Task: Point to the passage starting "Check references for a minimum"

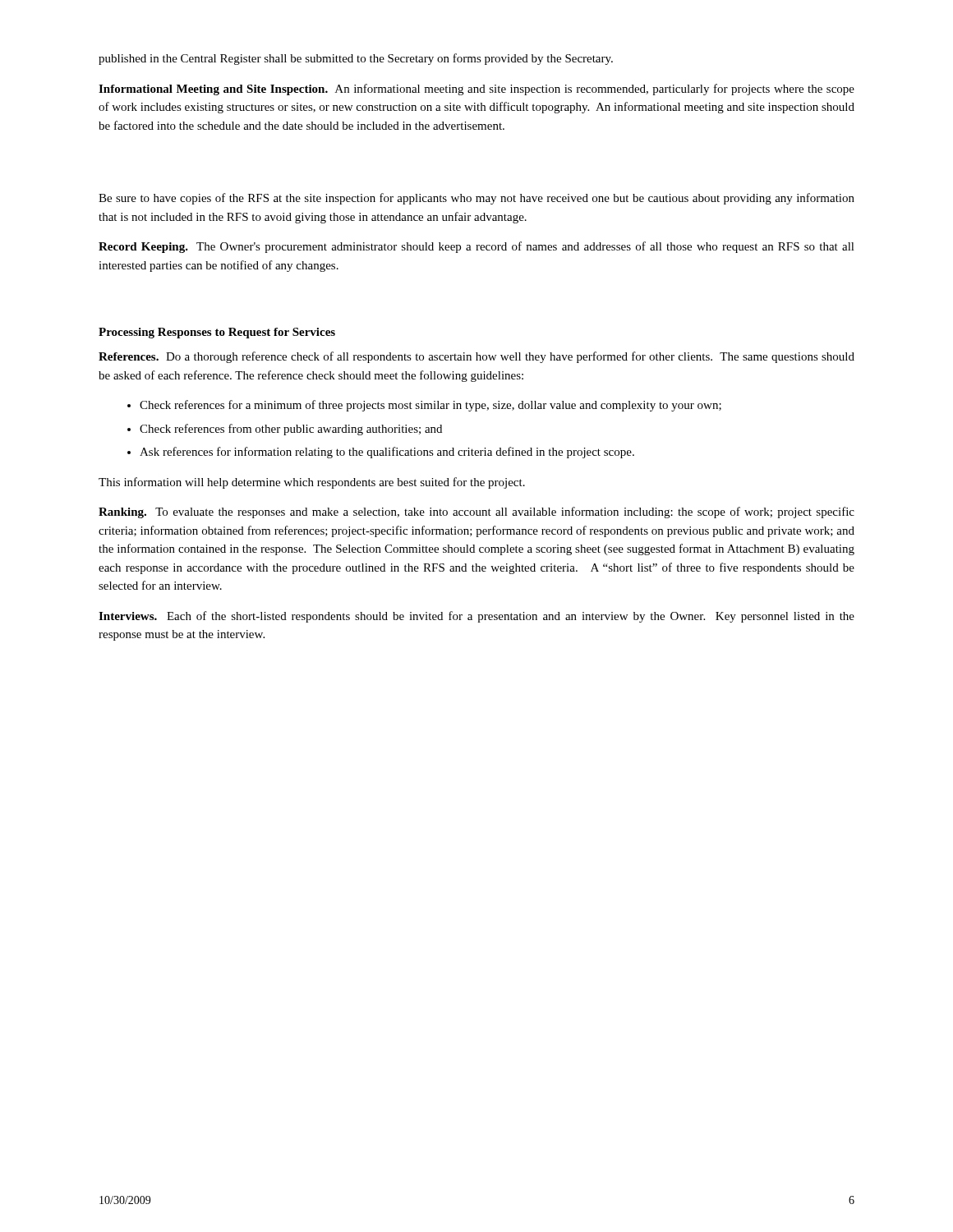Action: 431,405
